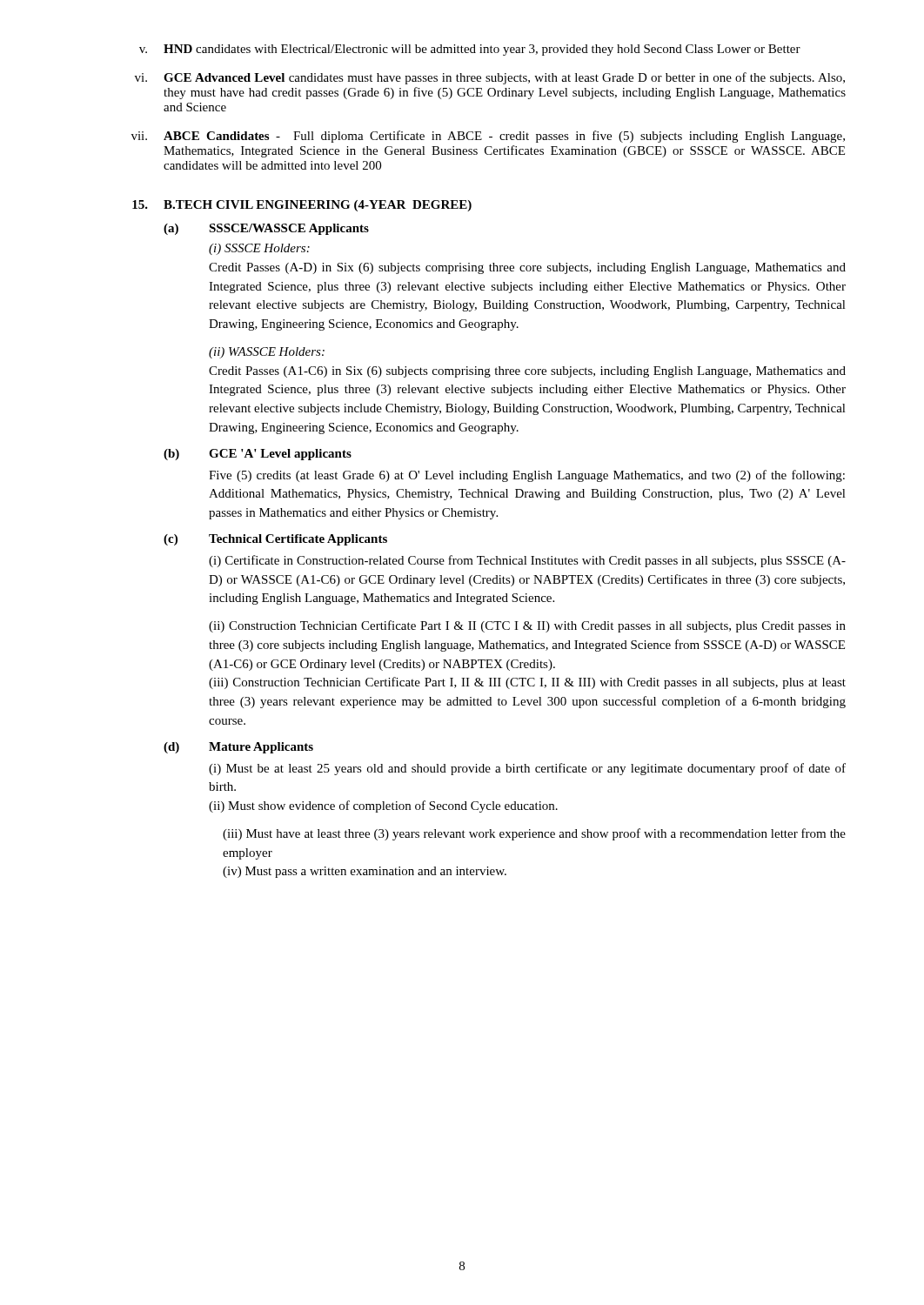
Task: Find the text block that says "(i) Certificate in Construction-related Course"
Action: (527, 641)
